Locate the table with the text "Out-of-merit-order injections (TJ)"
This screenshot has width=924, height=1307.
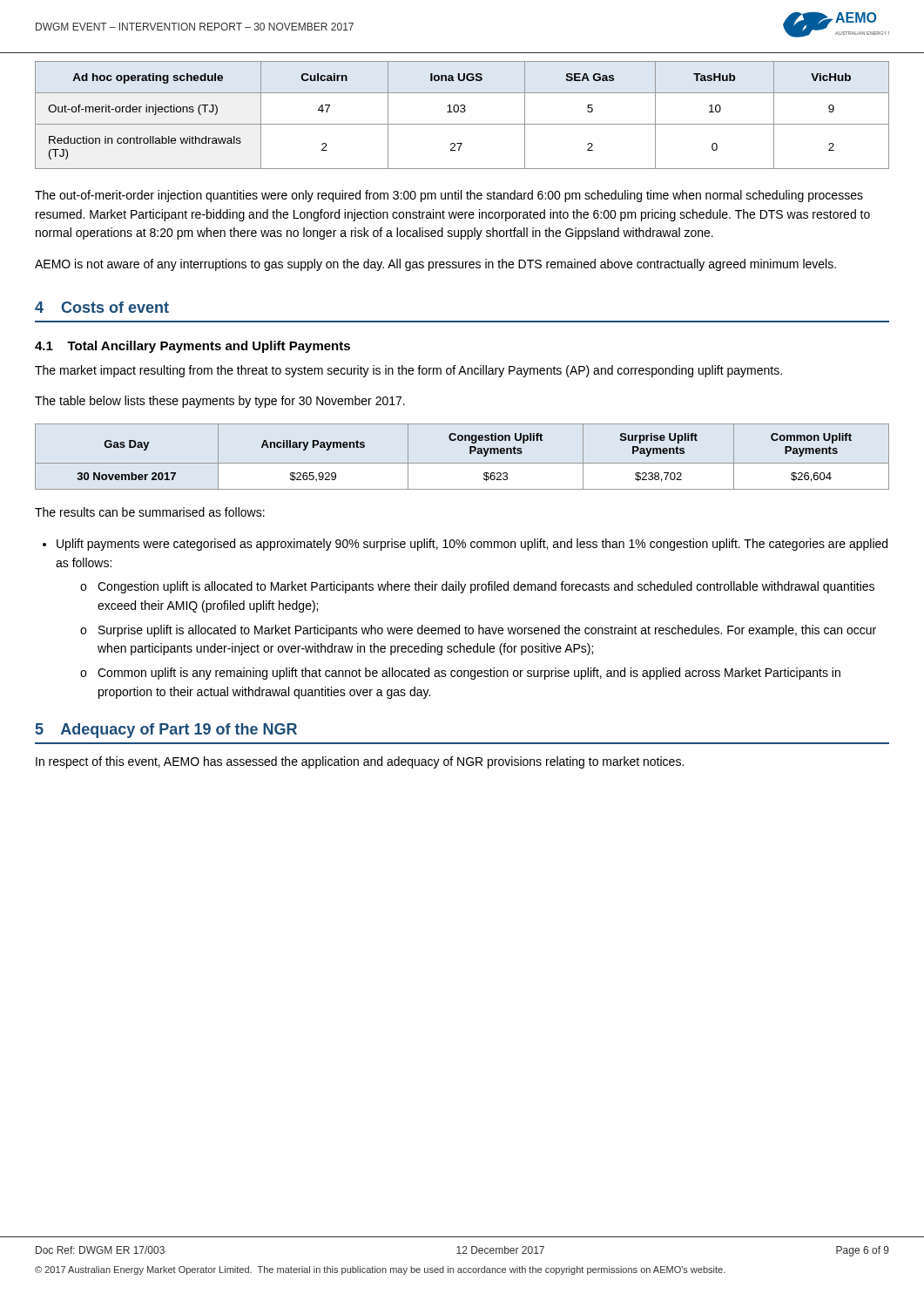462,115
